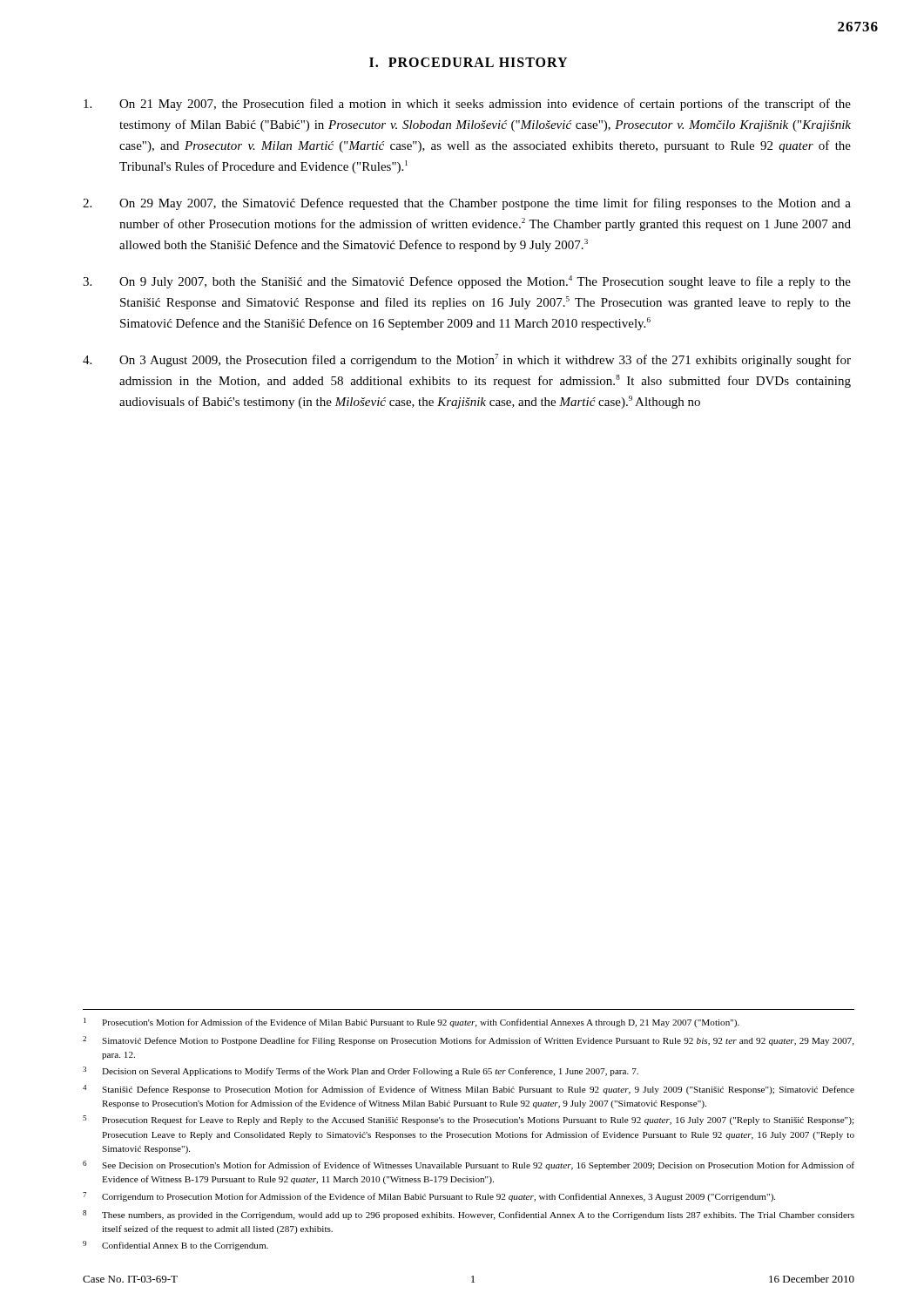Find the footnote with the text "3 Decision on Several"
The width and height of the screenshot is (924, 1307).
pyautogui.click(x=361, y=1072)
